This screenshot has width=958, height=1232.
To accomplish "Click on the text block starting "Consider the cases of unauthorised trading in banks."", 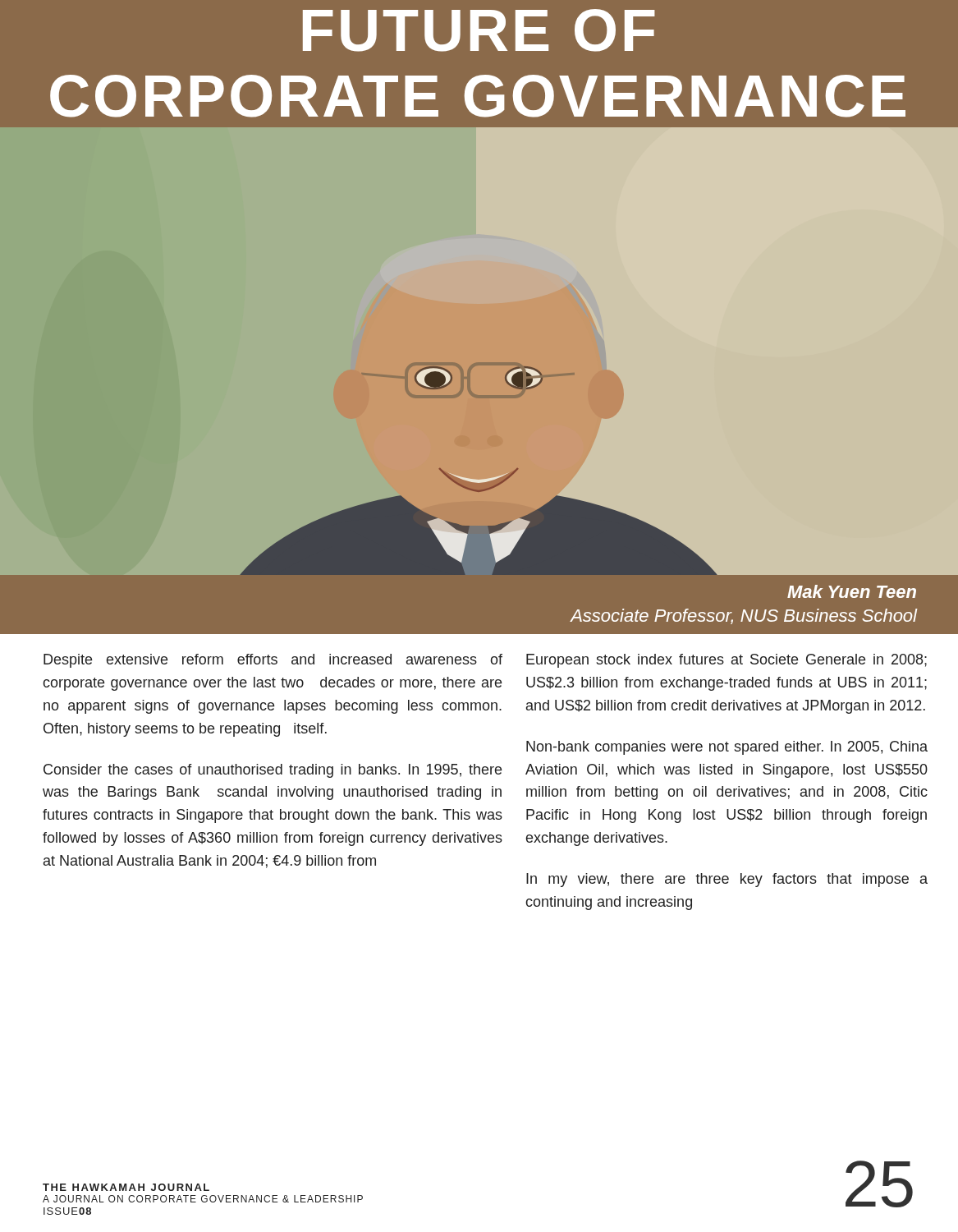I will point(273,815).
